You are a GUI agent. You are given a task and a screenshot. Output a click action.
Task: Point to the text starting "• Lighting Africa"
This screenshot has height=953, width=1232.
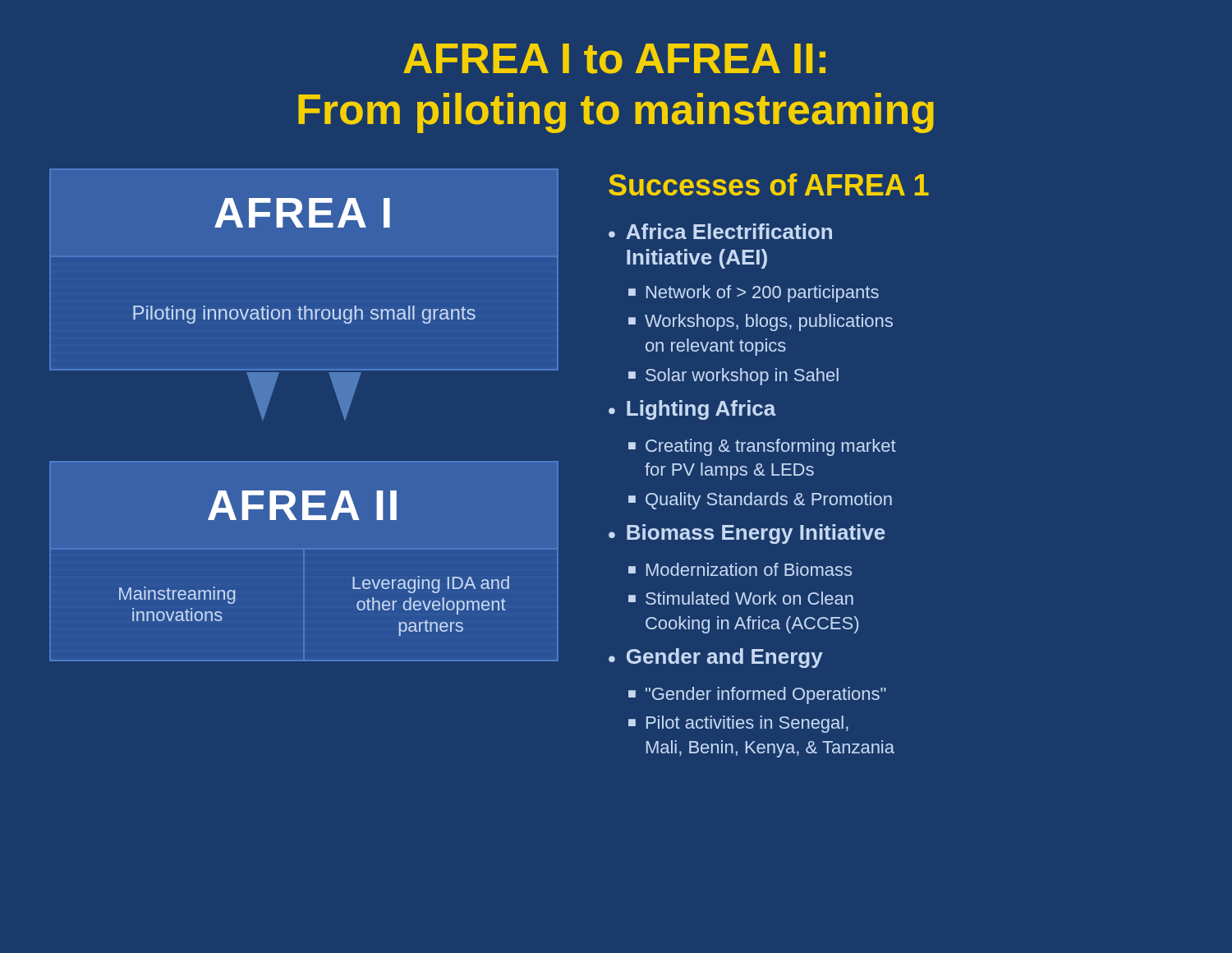692,410
